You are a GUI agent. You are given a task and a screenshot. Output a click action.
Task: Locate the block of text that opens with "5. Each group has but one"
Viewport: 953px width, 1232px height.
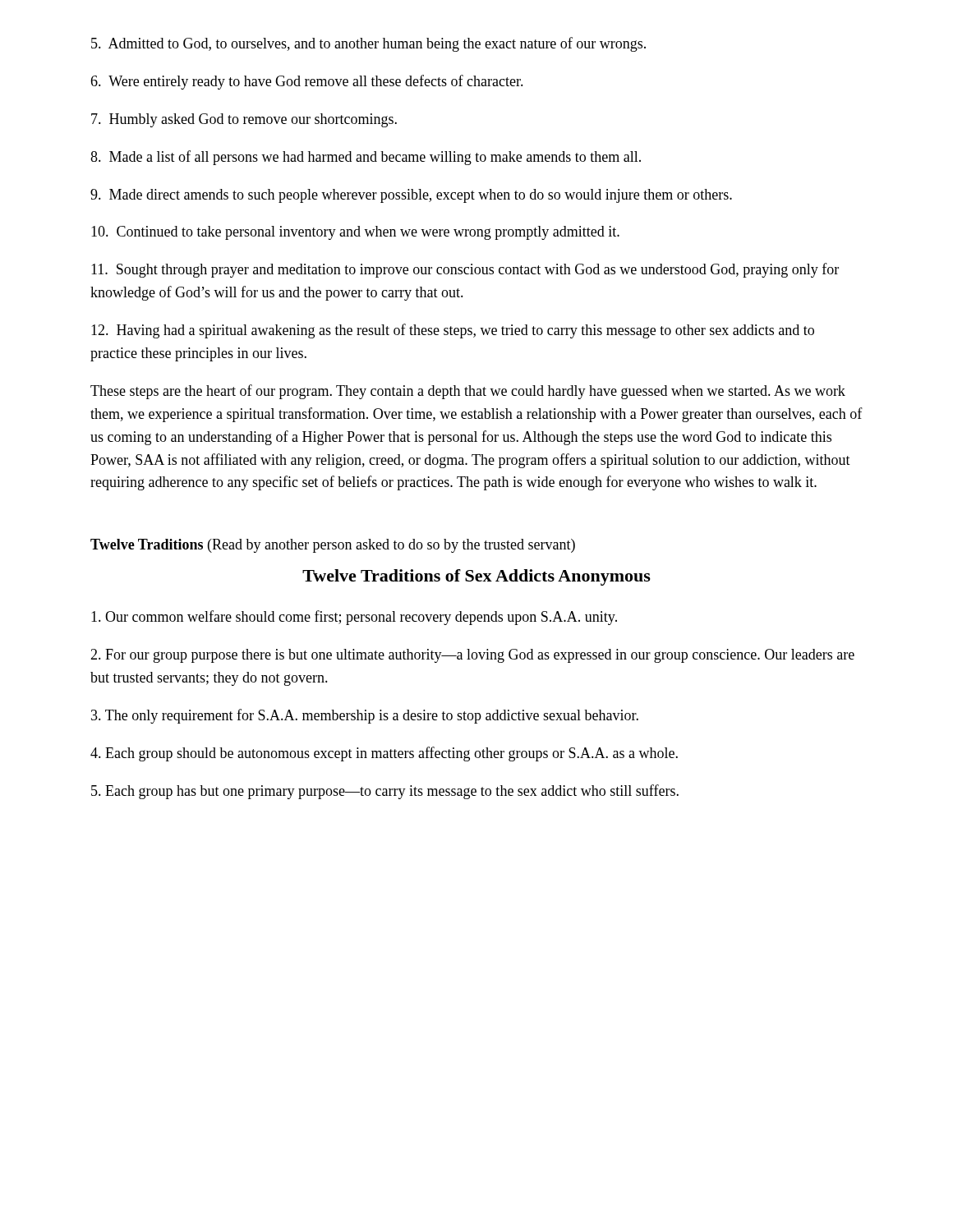click(385, 791)
